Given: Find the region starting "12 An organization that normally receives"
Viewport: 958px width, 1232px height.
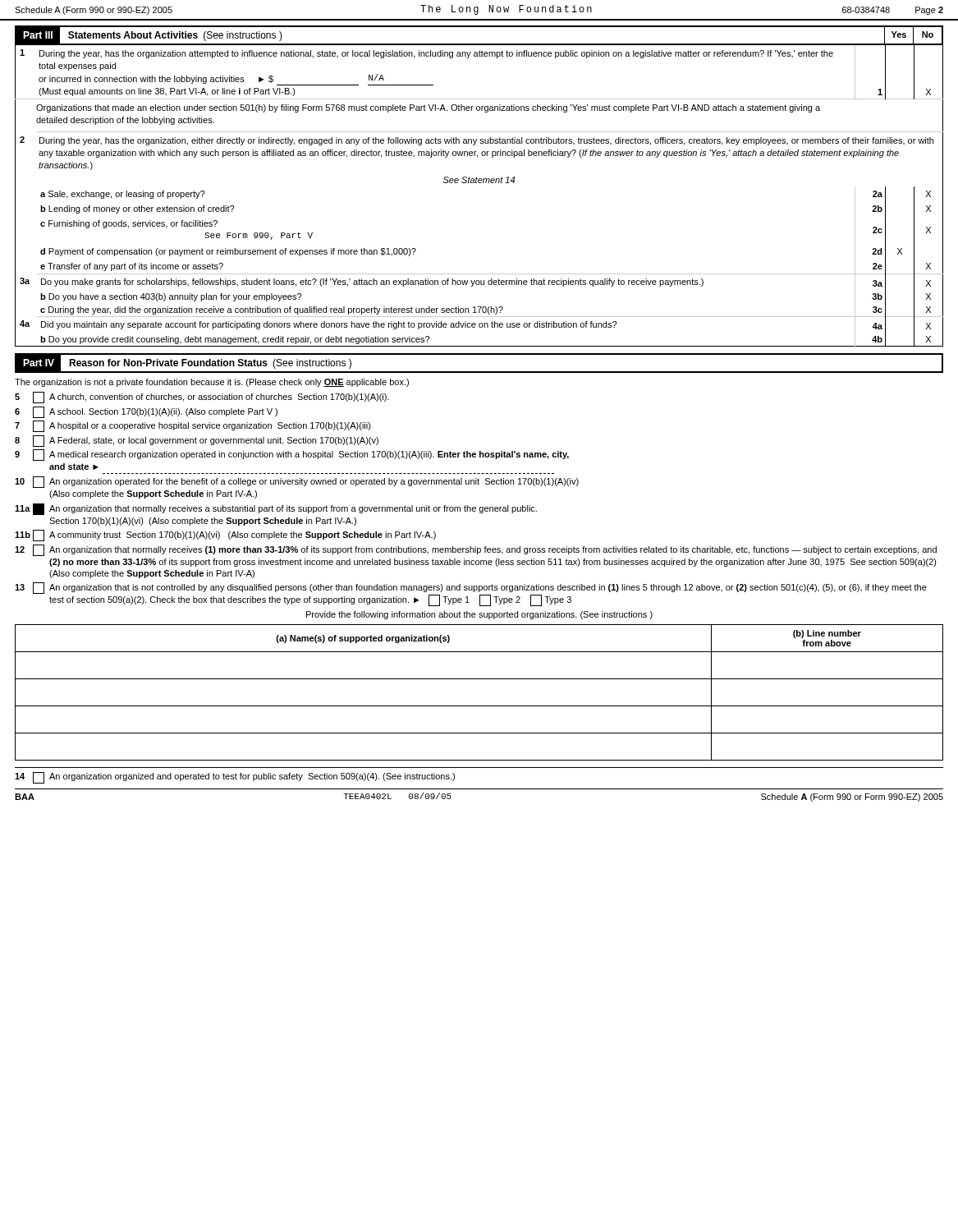Looking at the screenshot, I should (479, 562).
